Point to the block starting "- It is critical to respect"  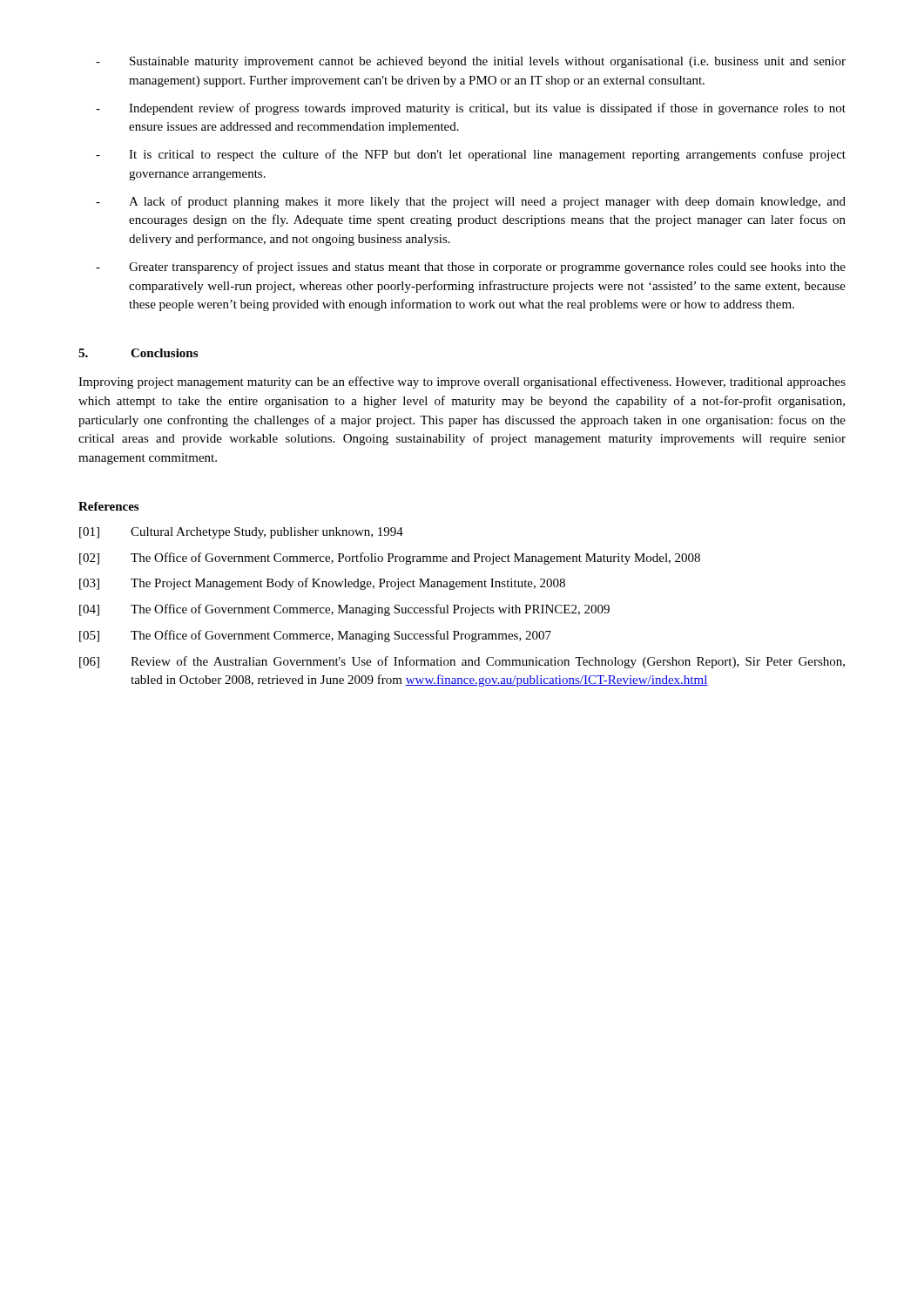pos(462,164)
